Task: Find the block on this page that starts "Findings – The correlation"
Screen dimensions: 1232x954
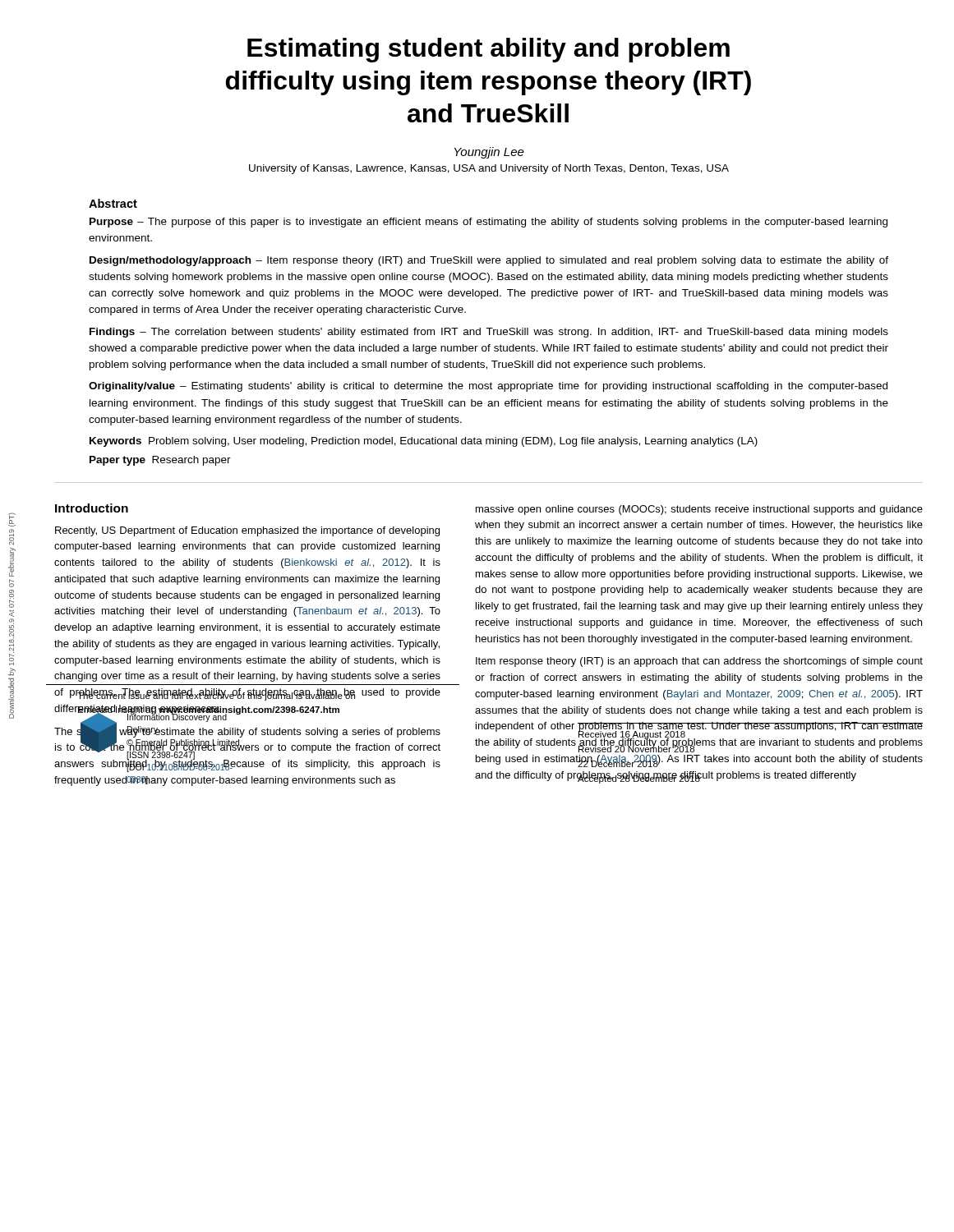Action: (488, 348)
